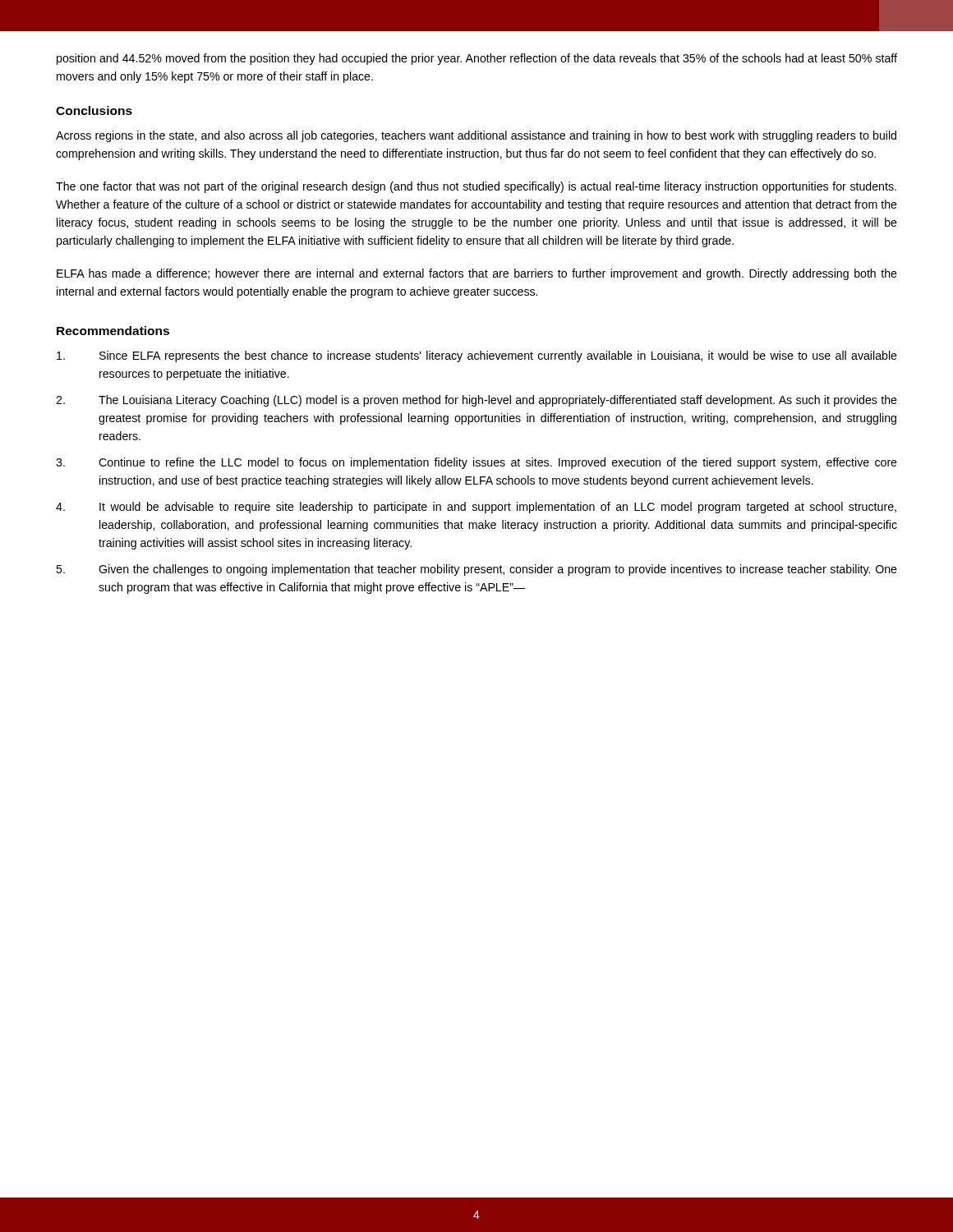Click on the block starting "5. Given the challenges"
The height and width of the screenshot is (1232, 953).
tap(476, 578)
